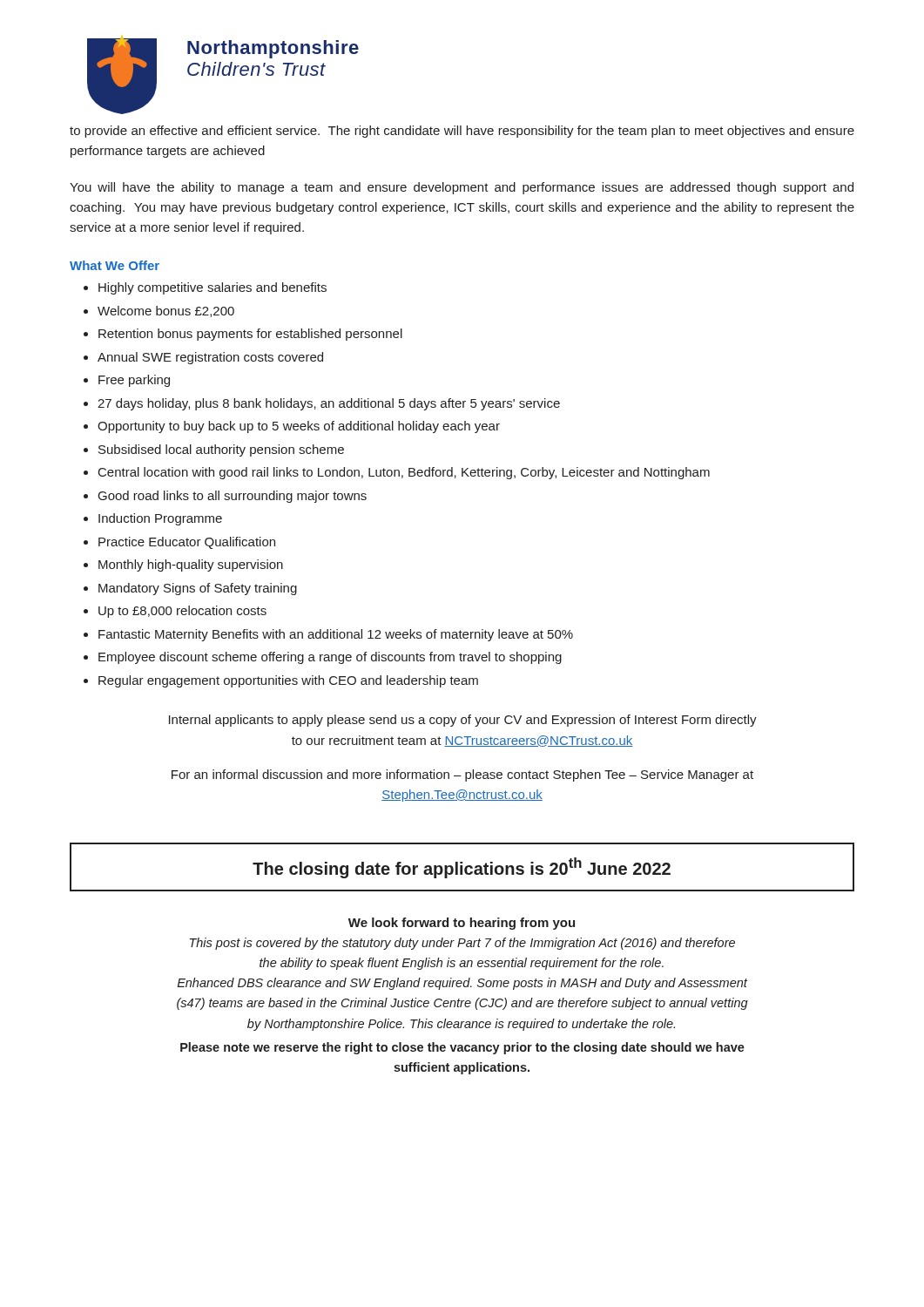Image resolution: width=924 pixels, height=1307 pixels.
Task: Locate the block of text that opens with "Mandatory Signs of"
Action: pos(197,587)
